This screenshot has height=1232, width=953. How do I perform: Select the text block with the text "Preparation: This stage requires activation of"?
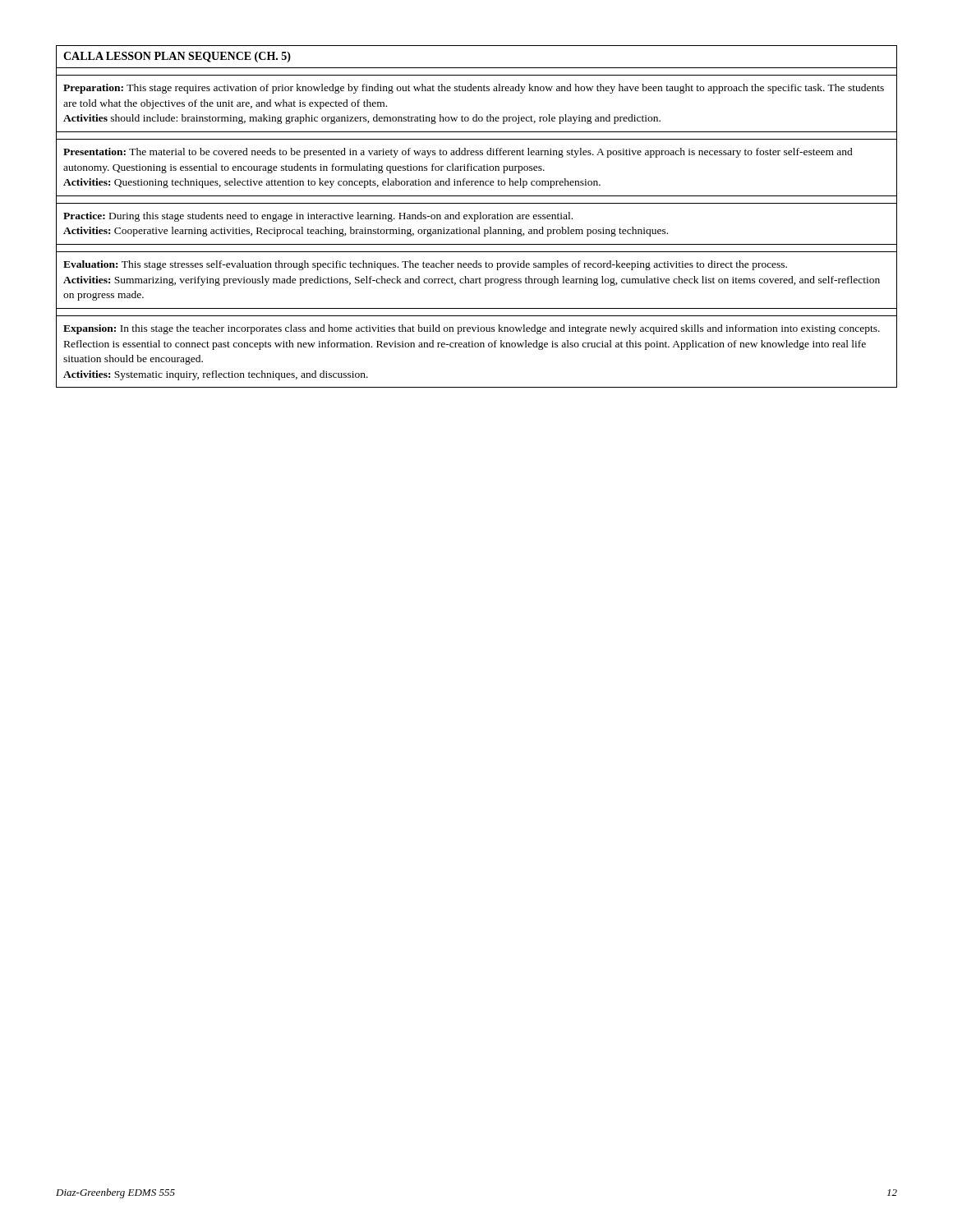pyautogui.click(x=474, y=103)
